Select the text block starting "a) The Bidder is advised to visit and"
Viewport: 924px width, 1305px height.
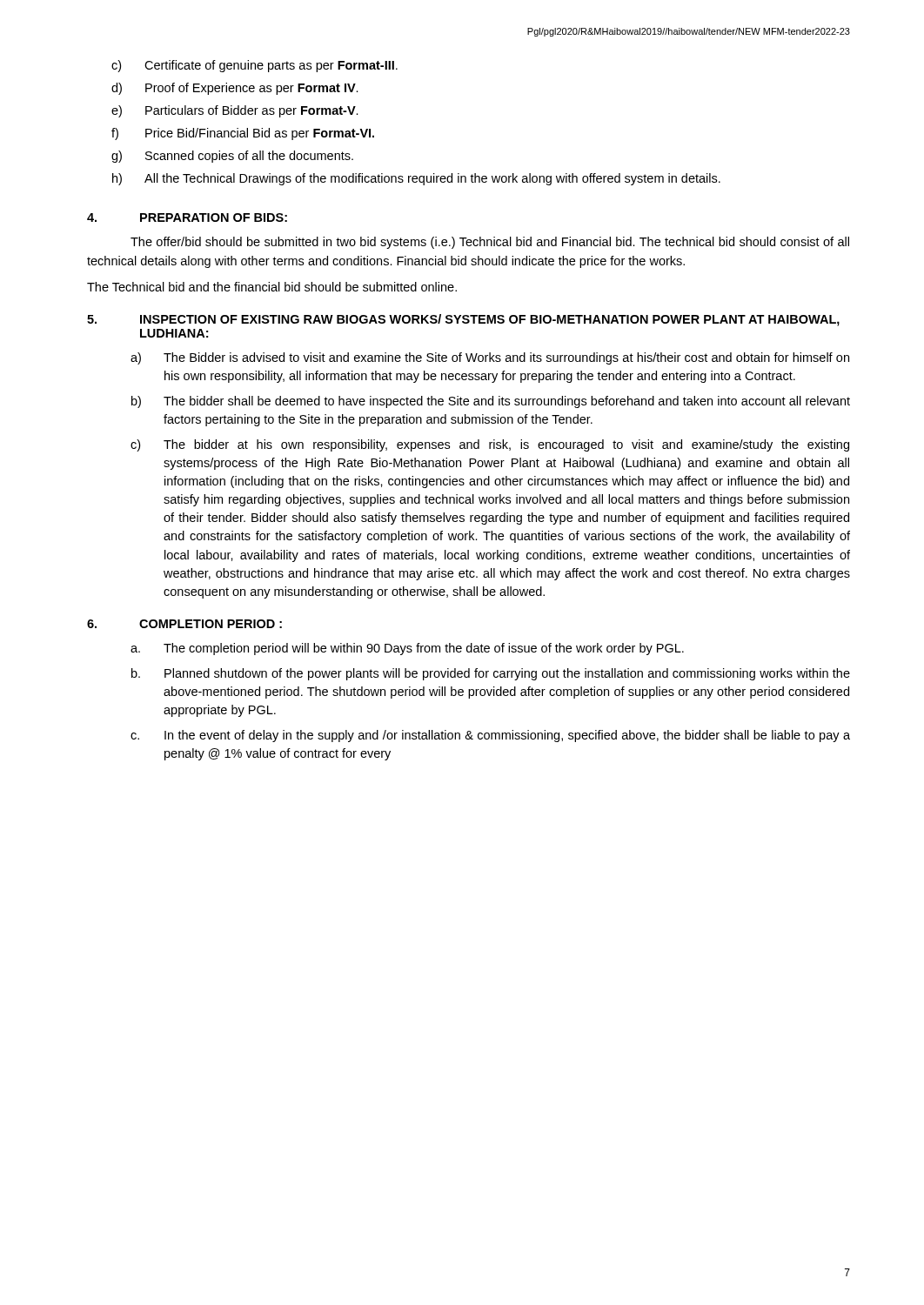click(x=469, y=367)
